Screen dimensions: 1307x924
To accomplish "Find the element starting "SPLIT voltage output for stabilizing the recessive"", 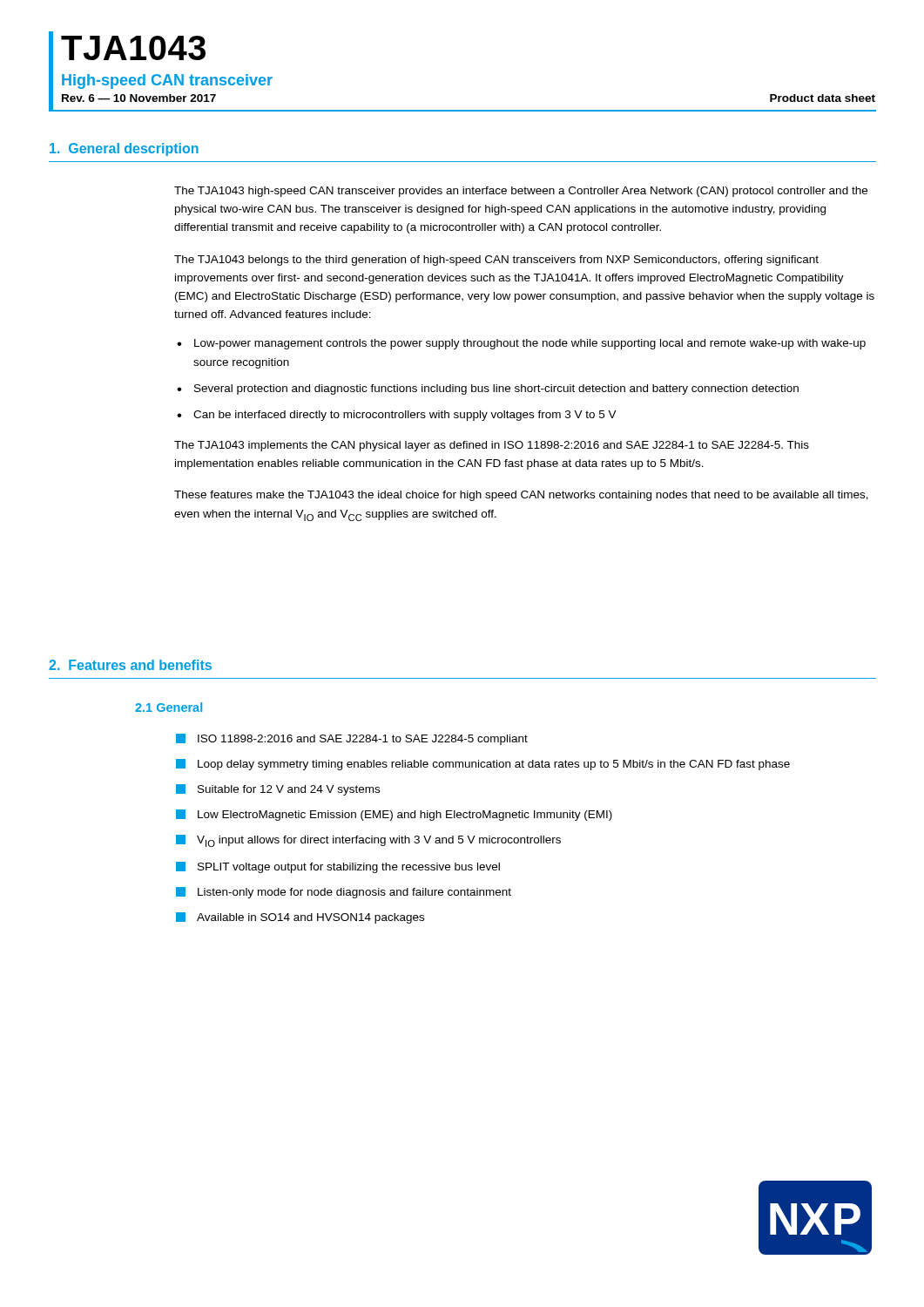I will click(x=338, y=866).
